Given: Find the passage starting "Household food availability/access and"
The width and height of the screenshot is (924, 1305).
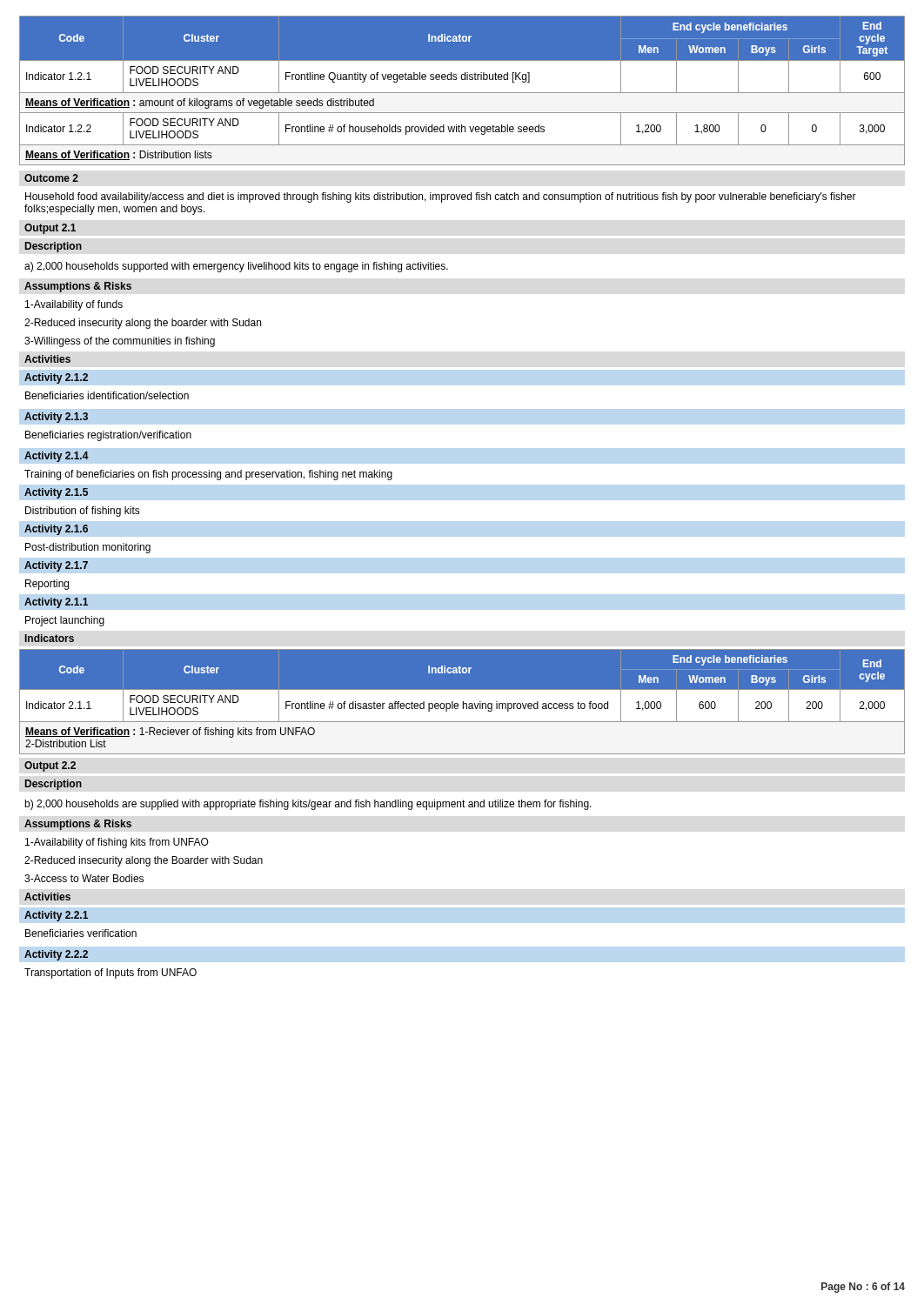Looking at the screenshot, I should coord(462,203).
